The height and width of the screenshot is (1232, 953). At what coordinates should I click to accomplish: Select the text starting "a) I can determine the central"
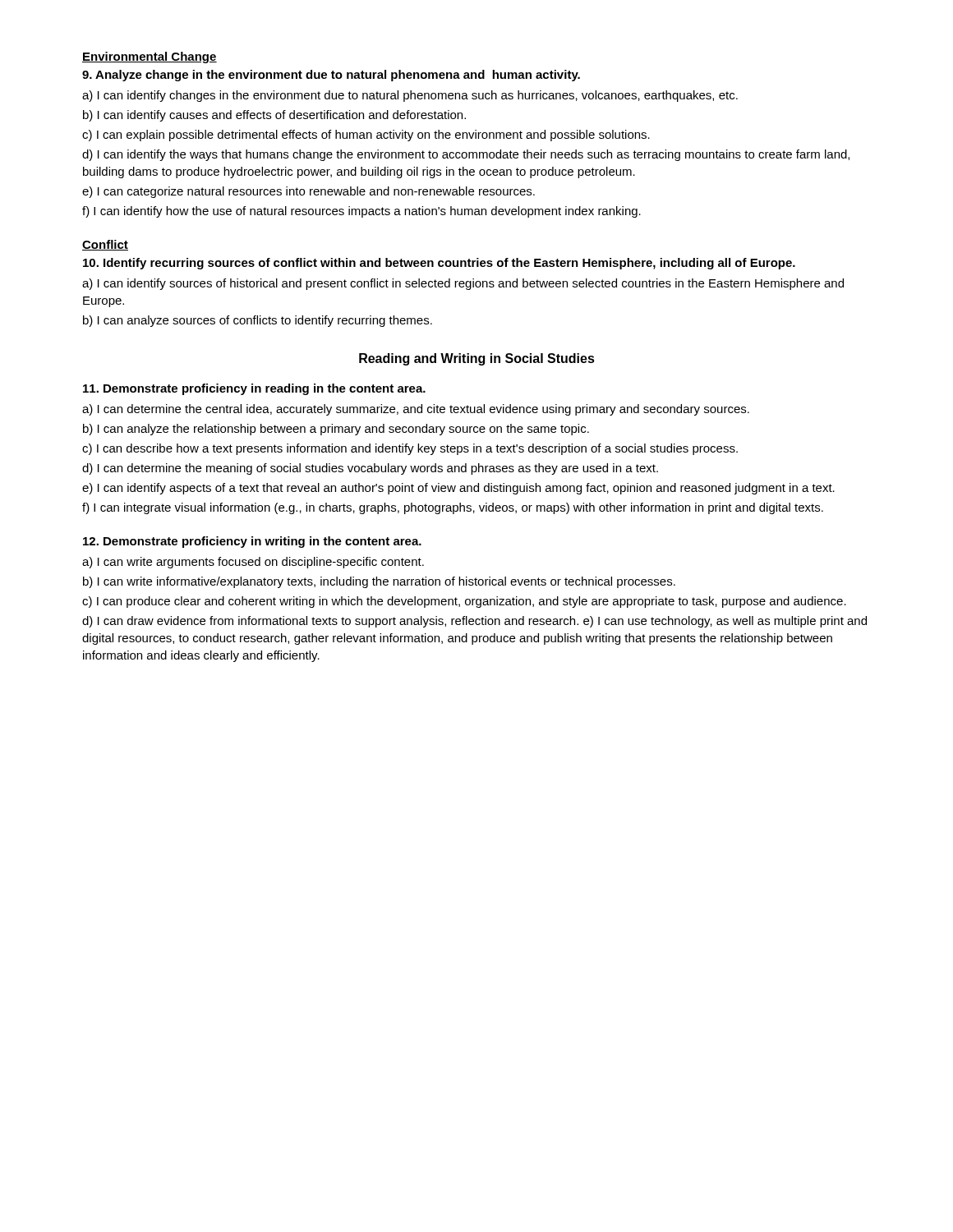pyautogui.click(x=416, y=409)
